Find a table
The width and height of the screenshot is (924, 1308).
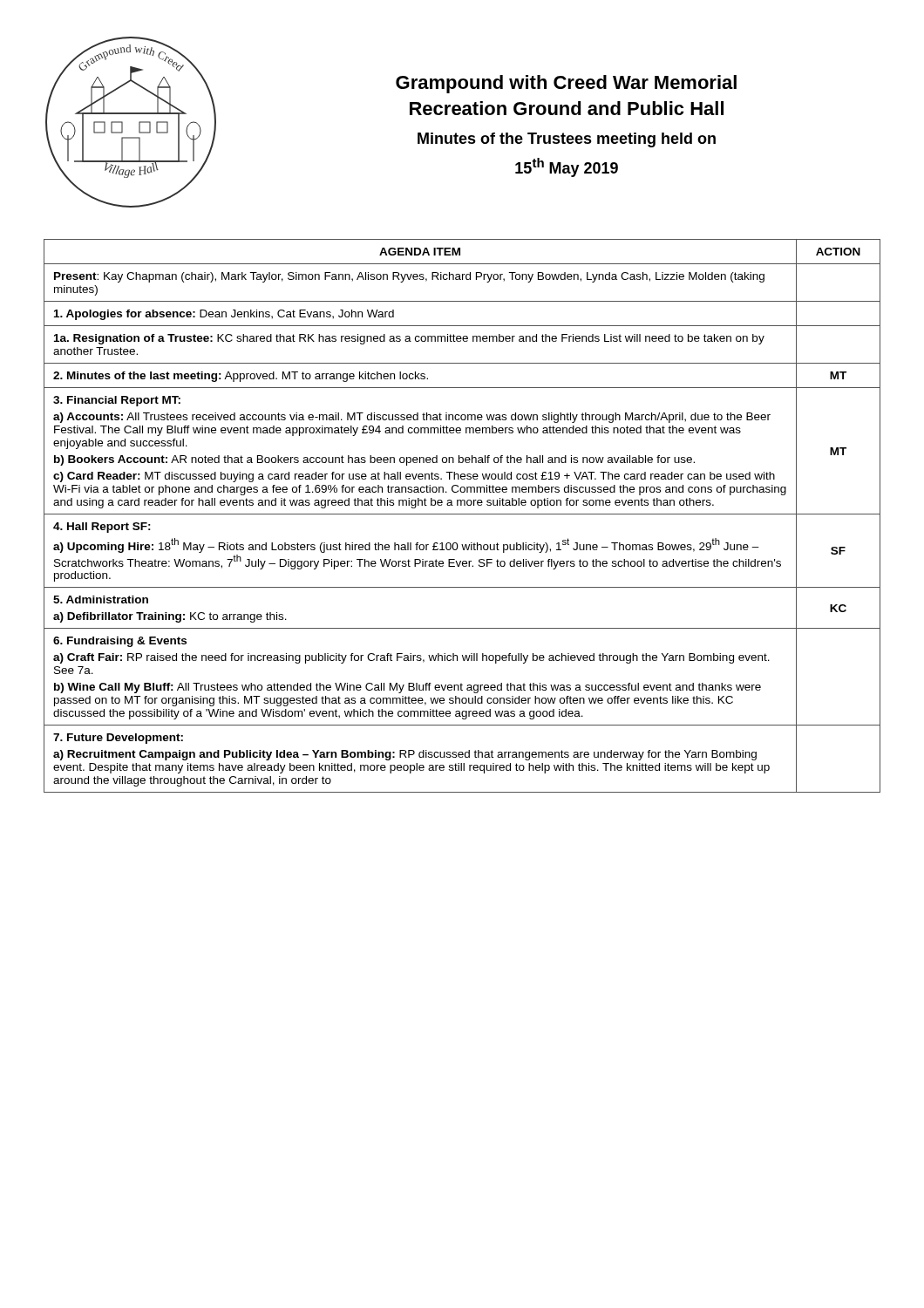click(462, 516)
